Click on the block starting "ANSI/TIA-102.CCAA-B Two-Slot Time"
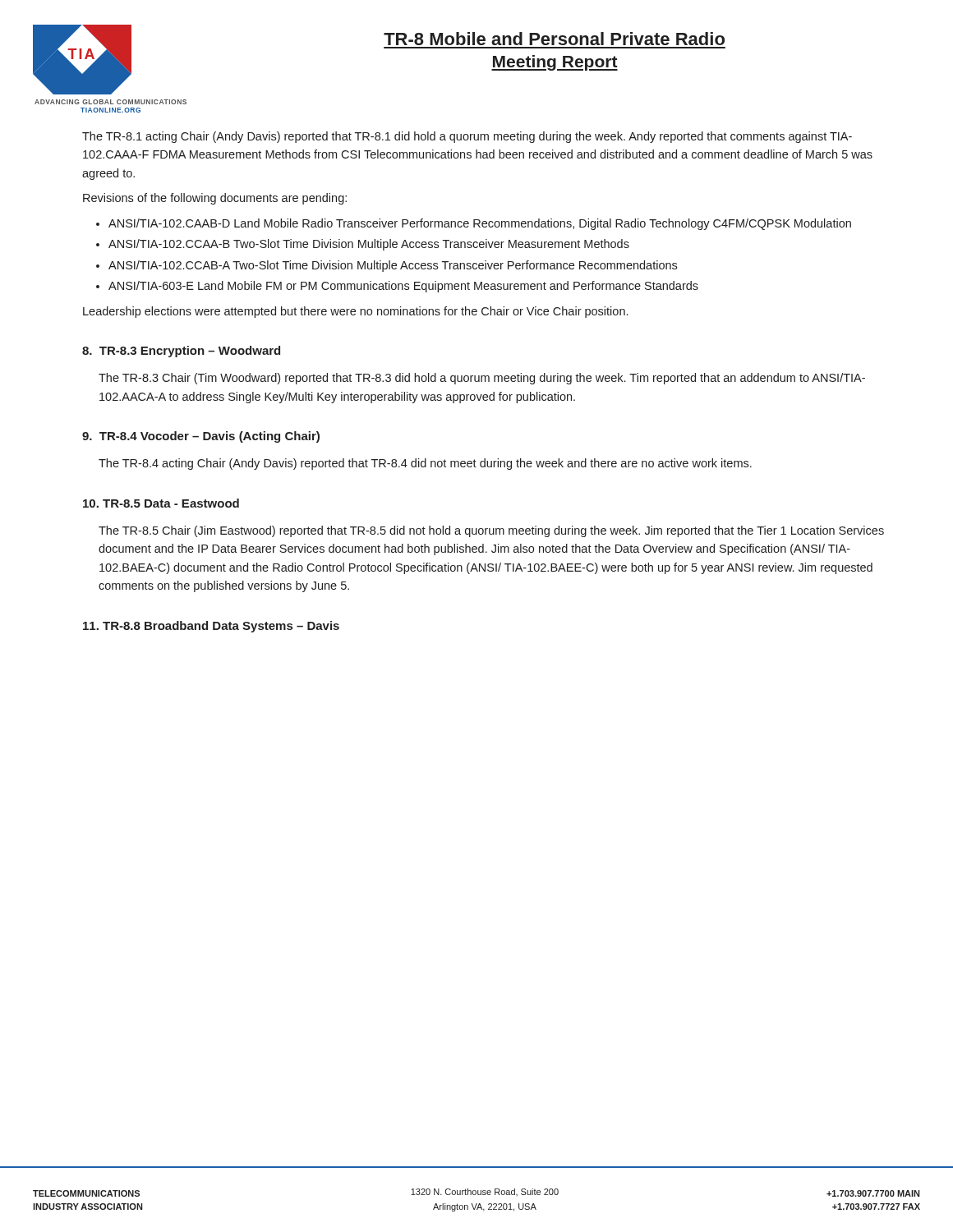The height and width of the screenshot is (1232, 953). [369, 244]
